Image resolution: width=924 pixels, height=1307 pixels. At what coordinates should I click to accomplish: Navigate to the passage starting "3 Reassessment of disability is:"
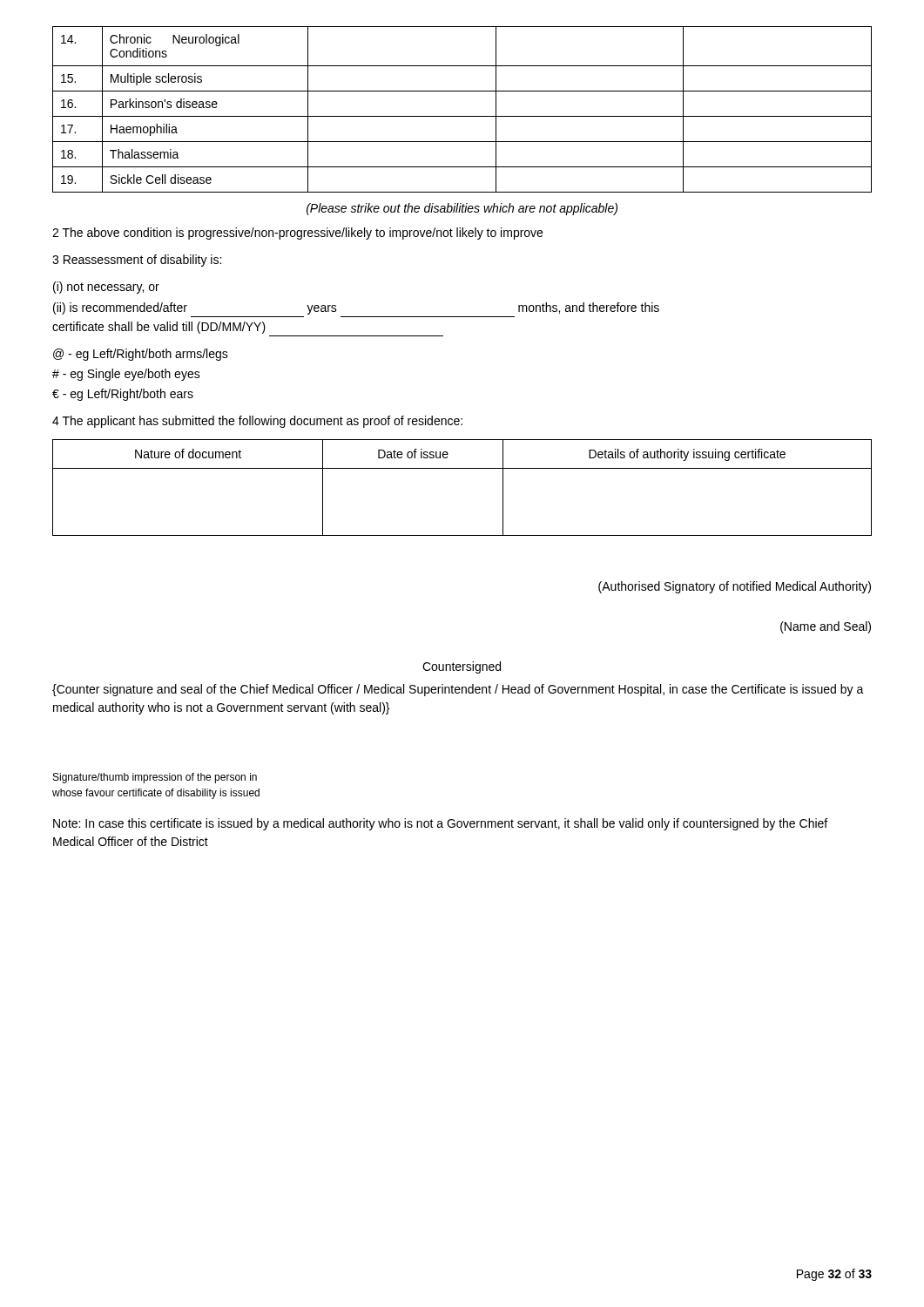click(x=137, y=260)
